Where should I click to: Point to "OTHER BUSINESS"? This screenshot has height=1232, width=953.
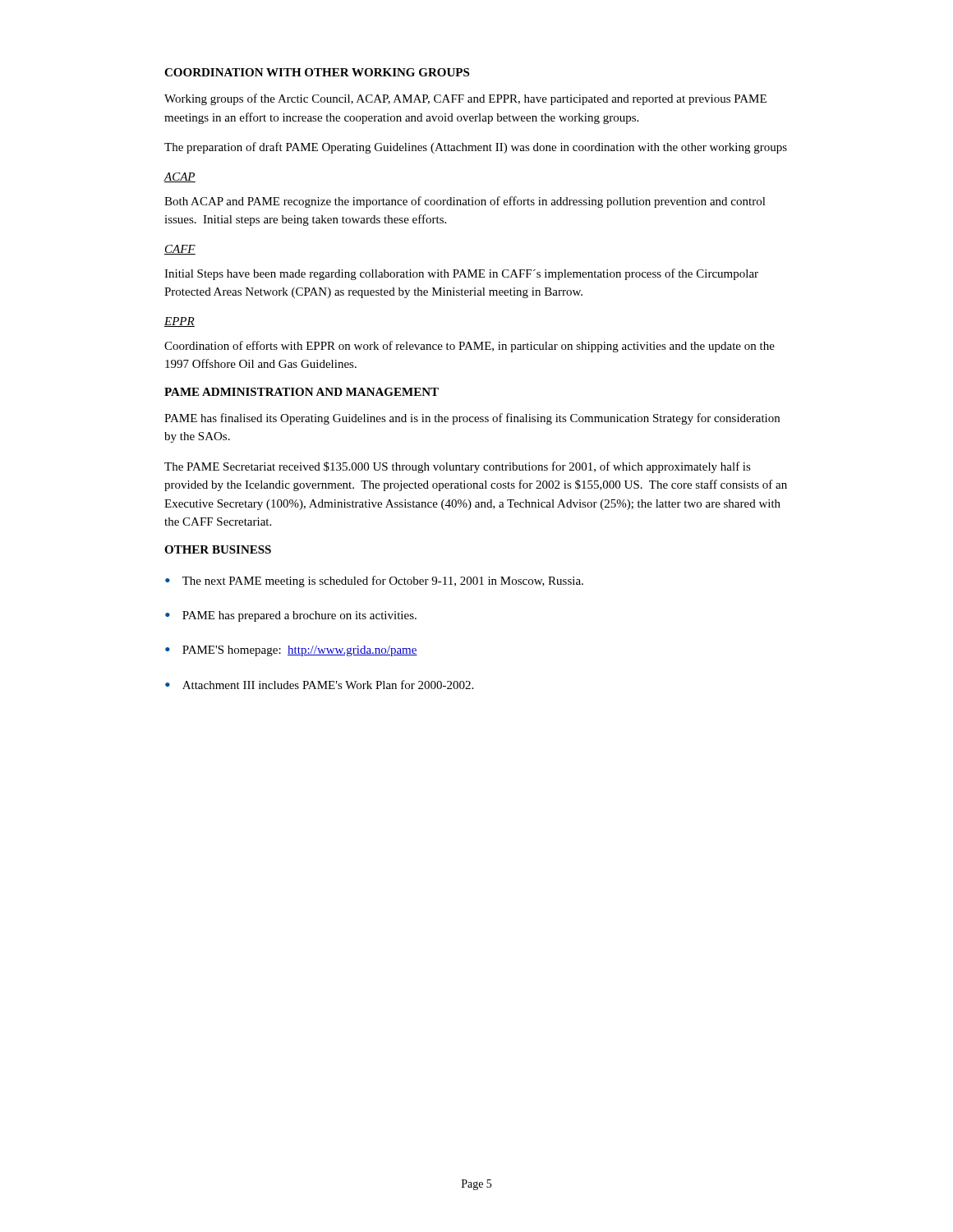pyautogui.click(x=218, y=549)
